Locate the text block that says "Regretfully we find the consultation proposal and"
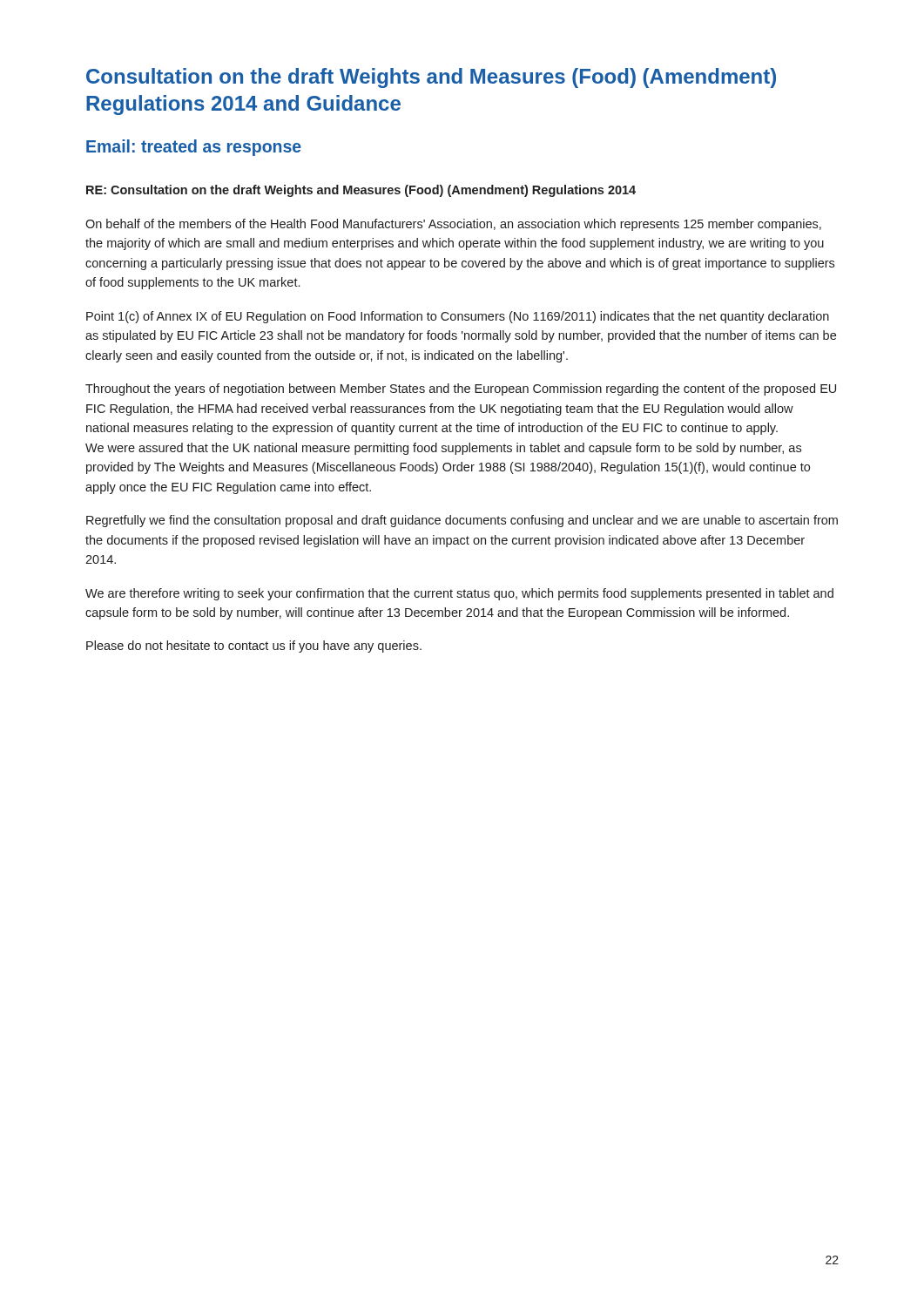The width and height of the screenshot is (924, 1307). (462, 540)
